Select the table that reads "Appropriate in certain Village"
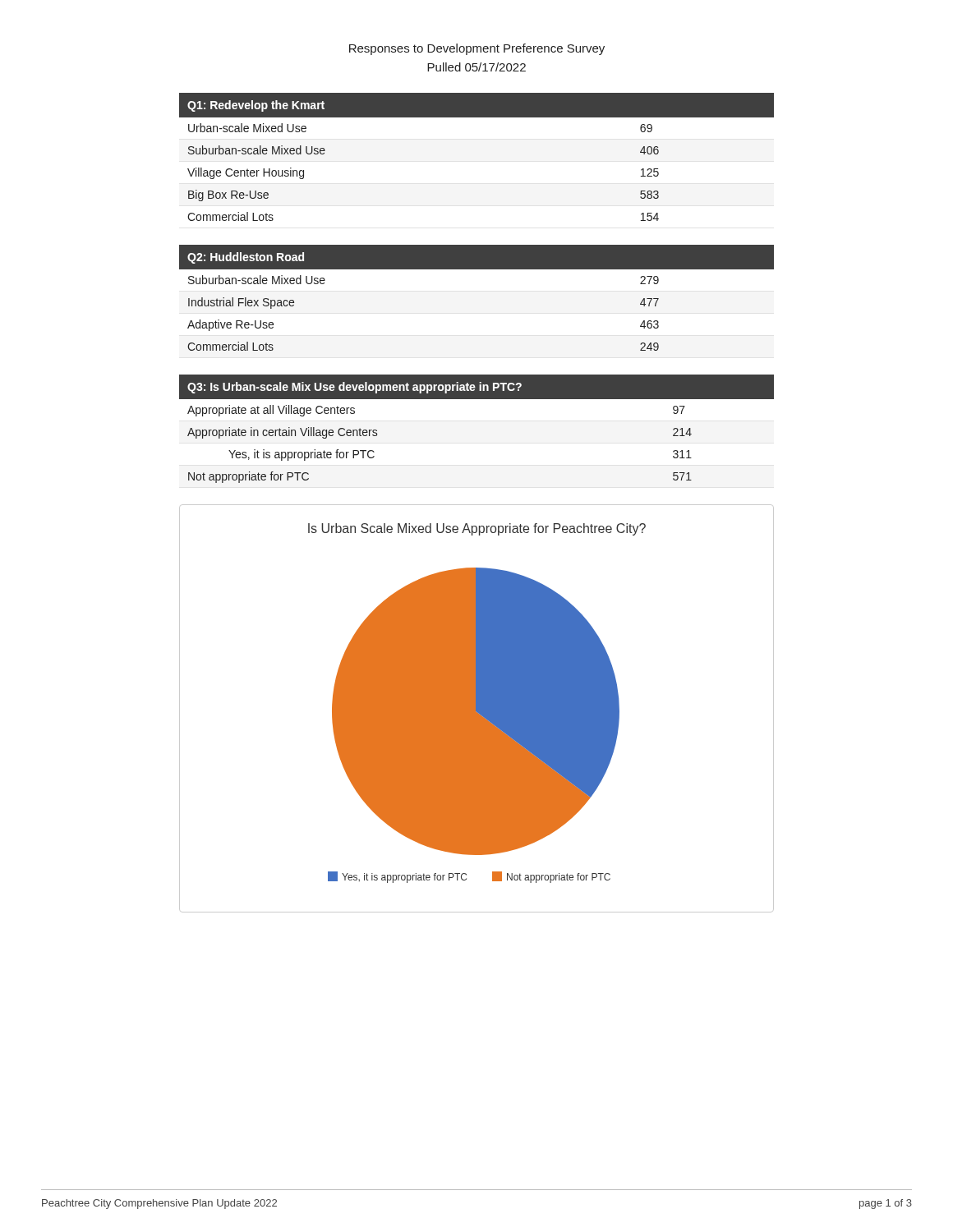This screenshot has width=953, height=1232. pos(476,431)
